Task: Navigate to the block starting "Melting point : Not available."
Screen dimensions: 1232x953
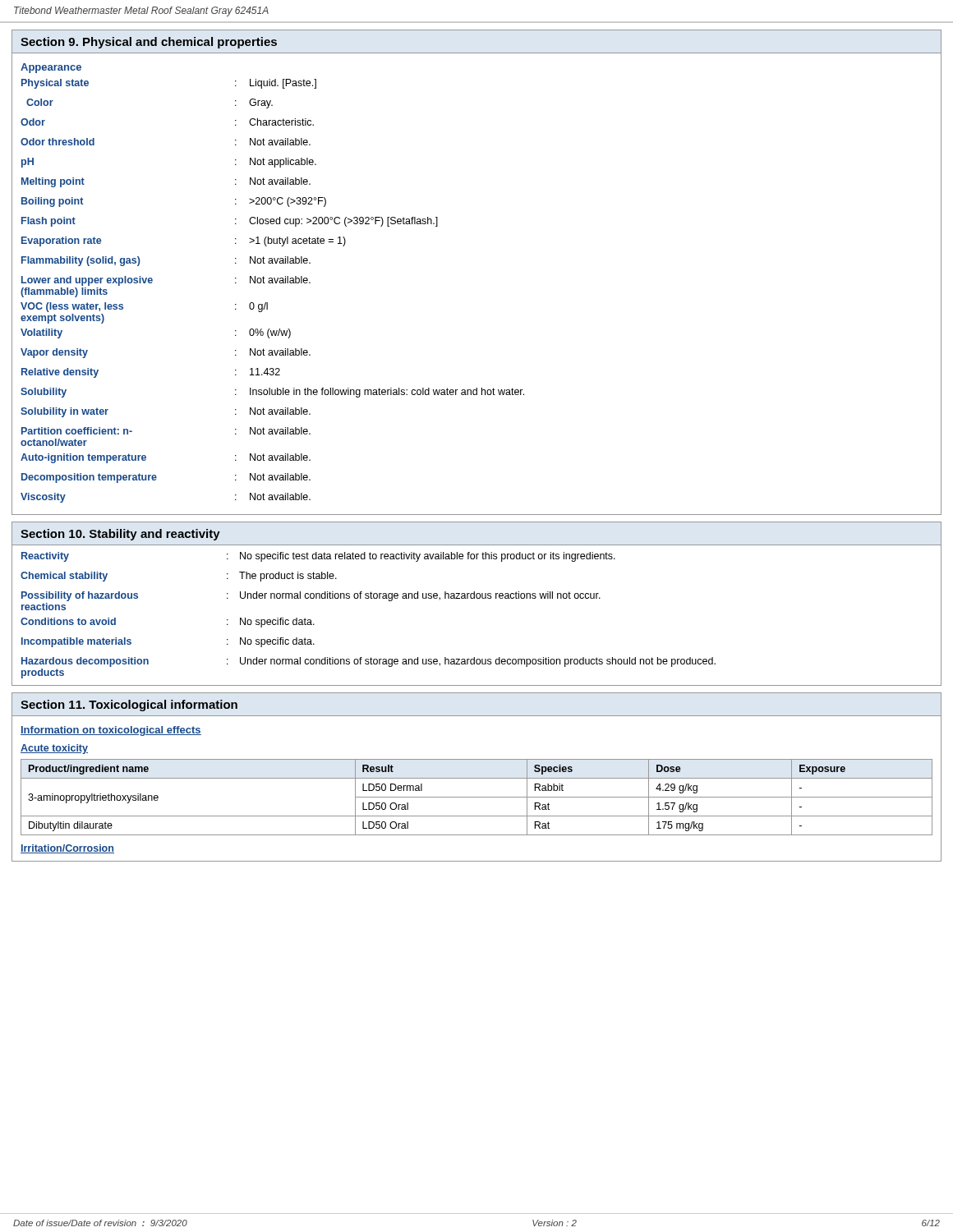Action: tap(50, 182)
